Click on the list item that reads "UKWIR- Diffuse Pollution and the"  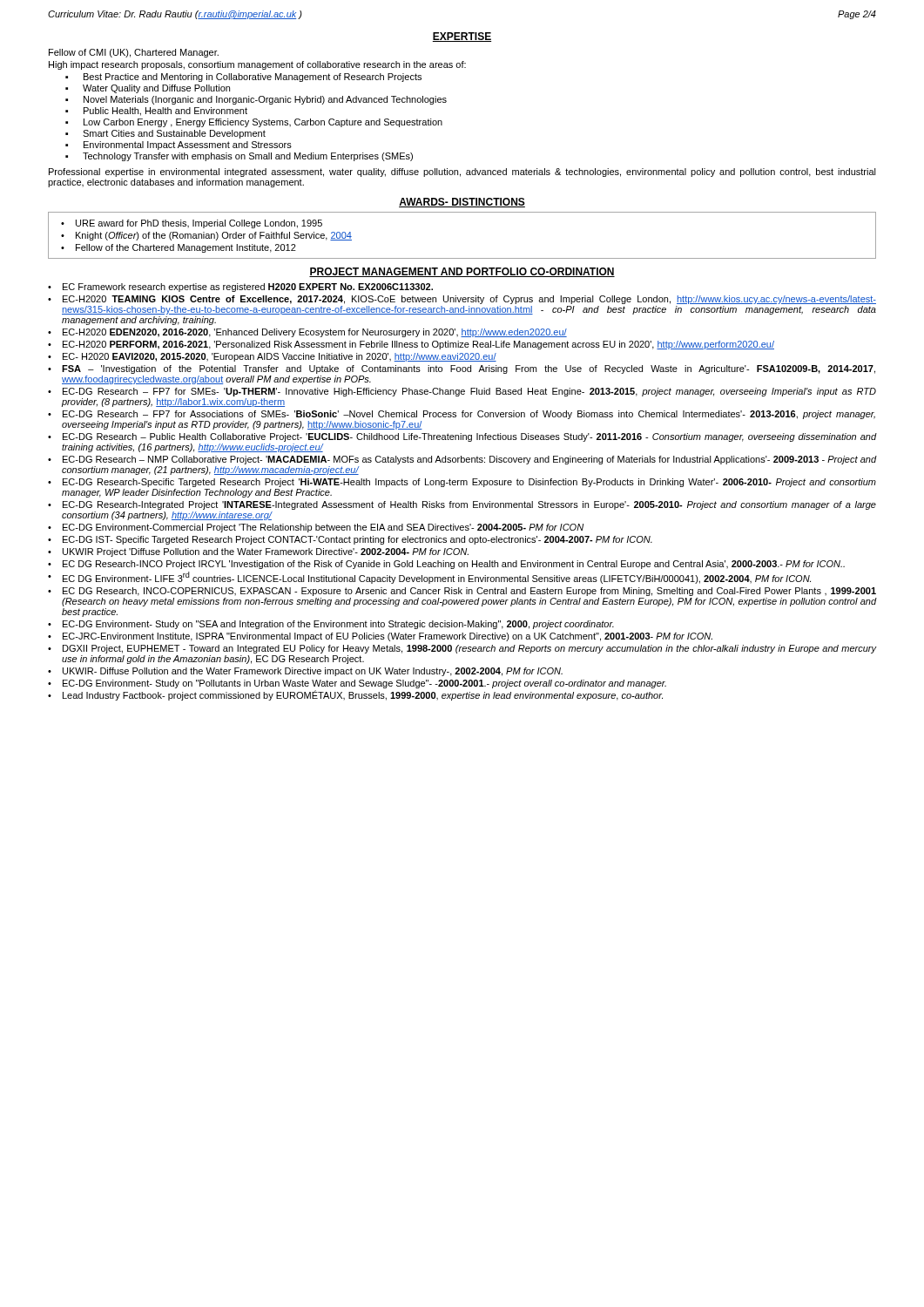click(x=313, y=671)
